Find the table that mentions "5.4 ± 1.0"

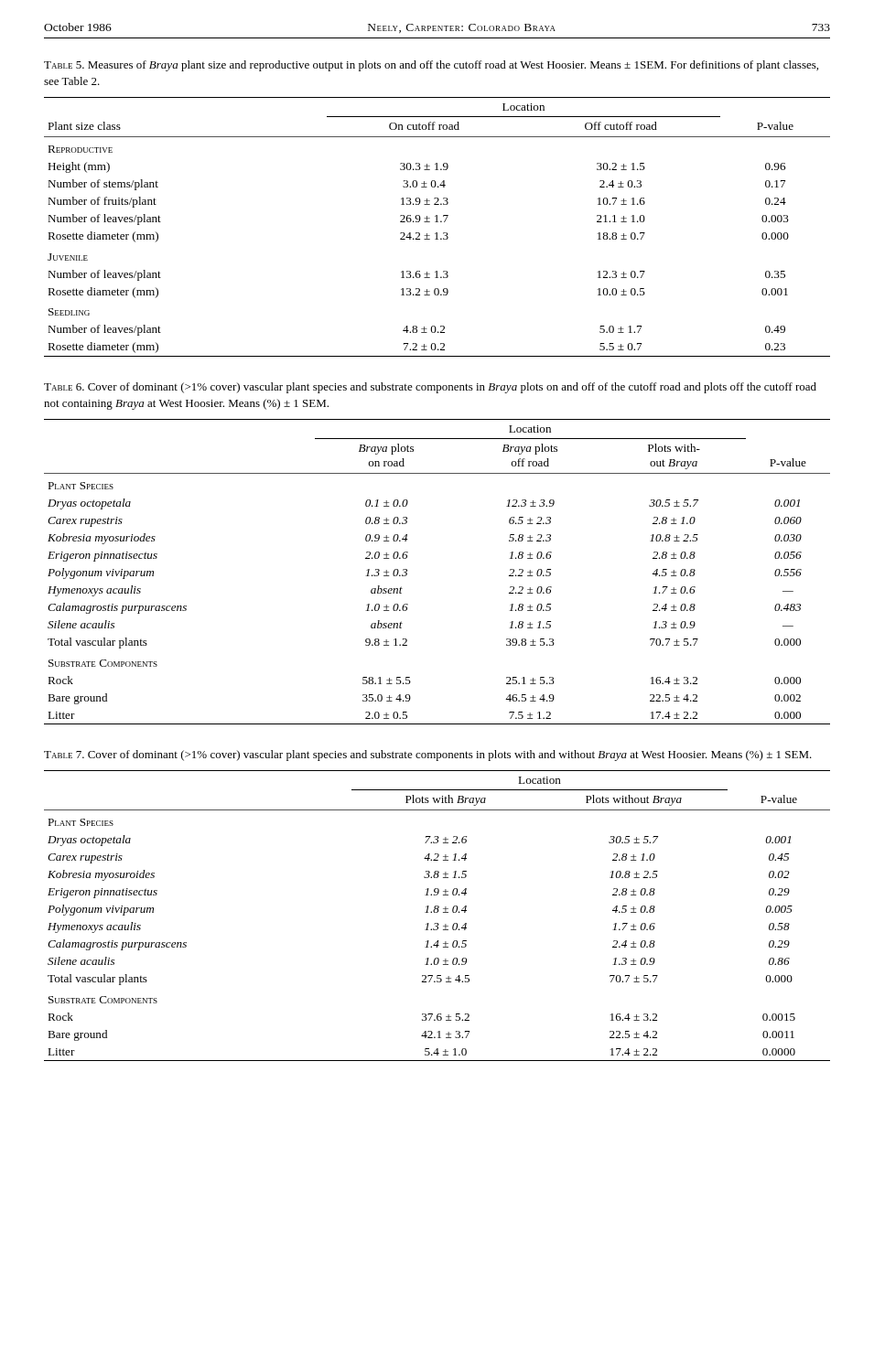point(437,916)
